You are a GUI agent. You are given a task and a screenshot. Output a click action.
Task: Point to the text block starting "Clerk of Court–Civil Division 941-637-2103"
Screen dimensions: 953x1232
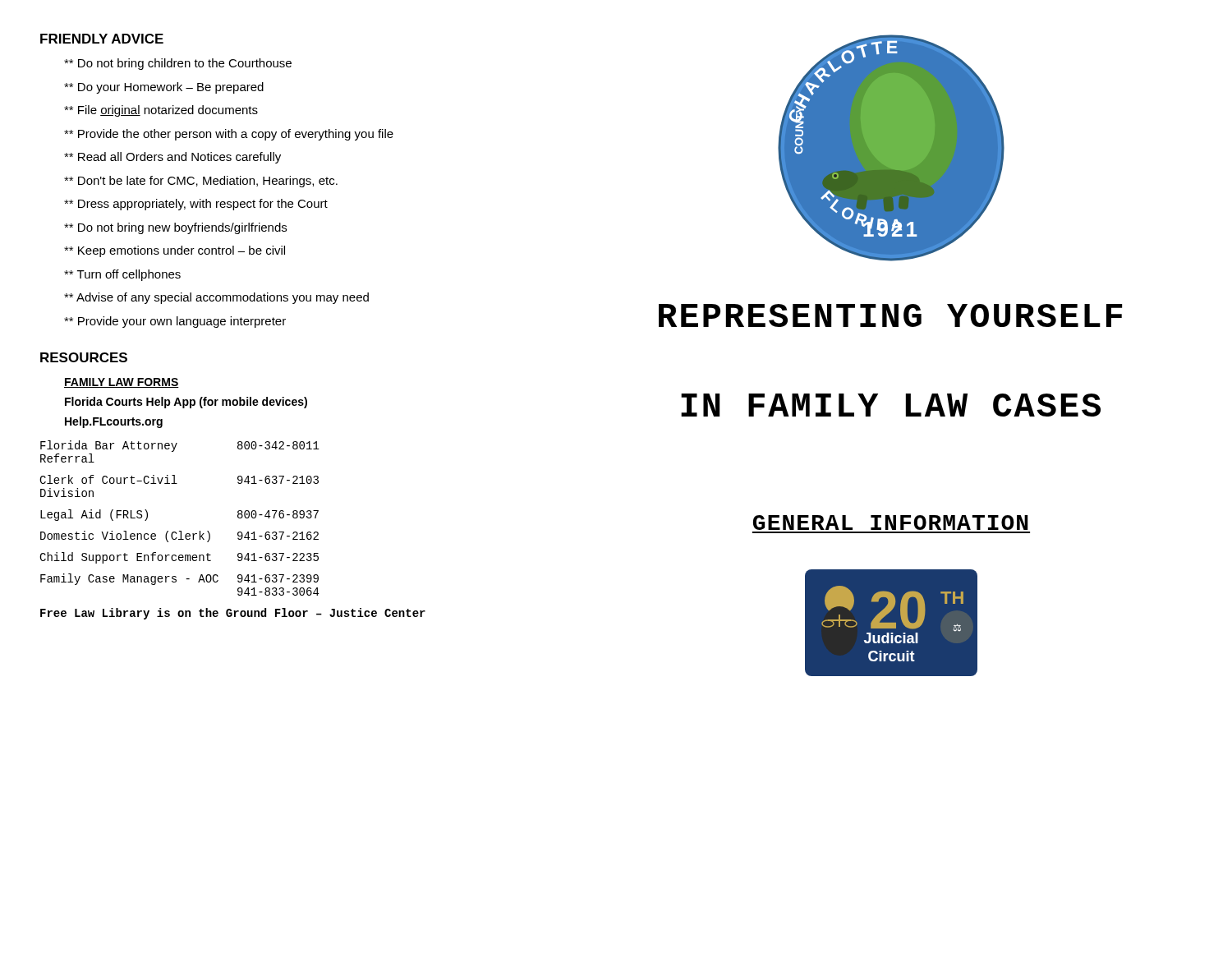point(179,488)
